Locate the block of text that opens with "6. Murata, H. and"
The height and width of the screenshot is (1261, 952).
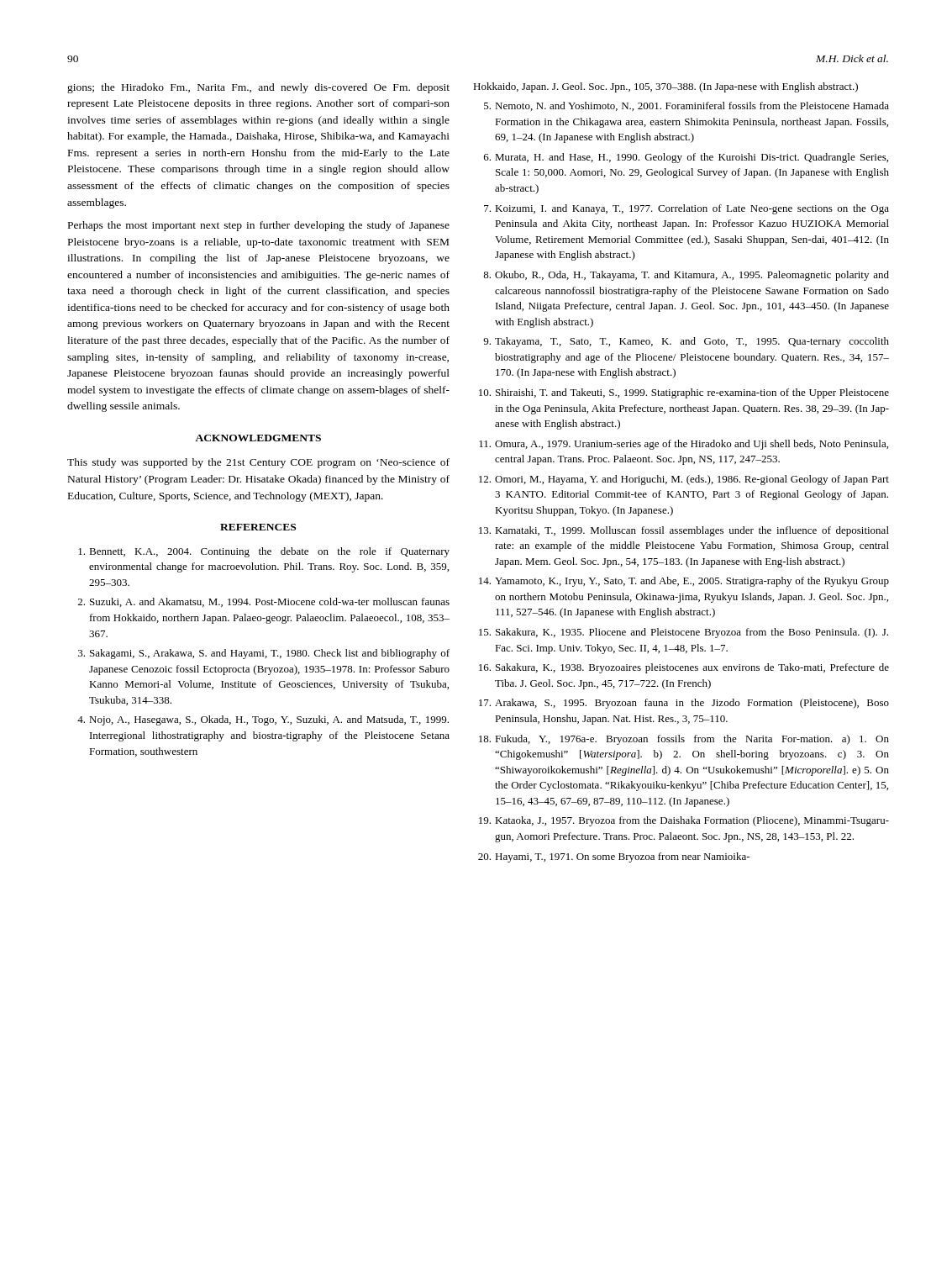[x=681, y=173]
